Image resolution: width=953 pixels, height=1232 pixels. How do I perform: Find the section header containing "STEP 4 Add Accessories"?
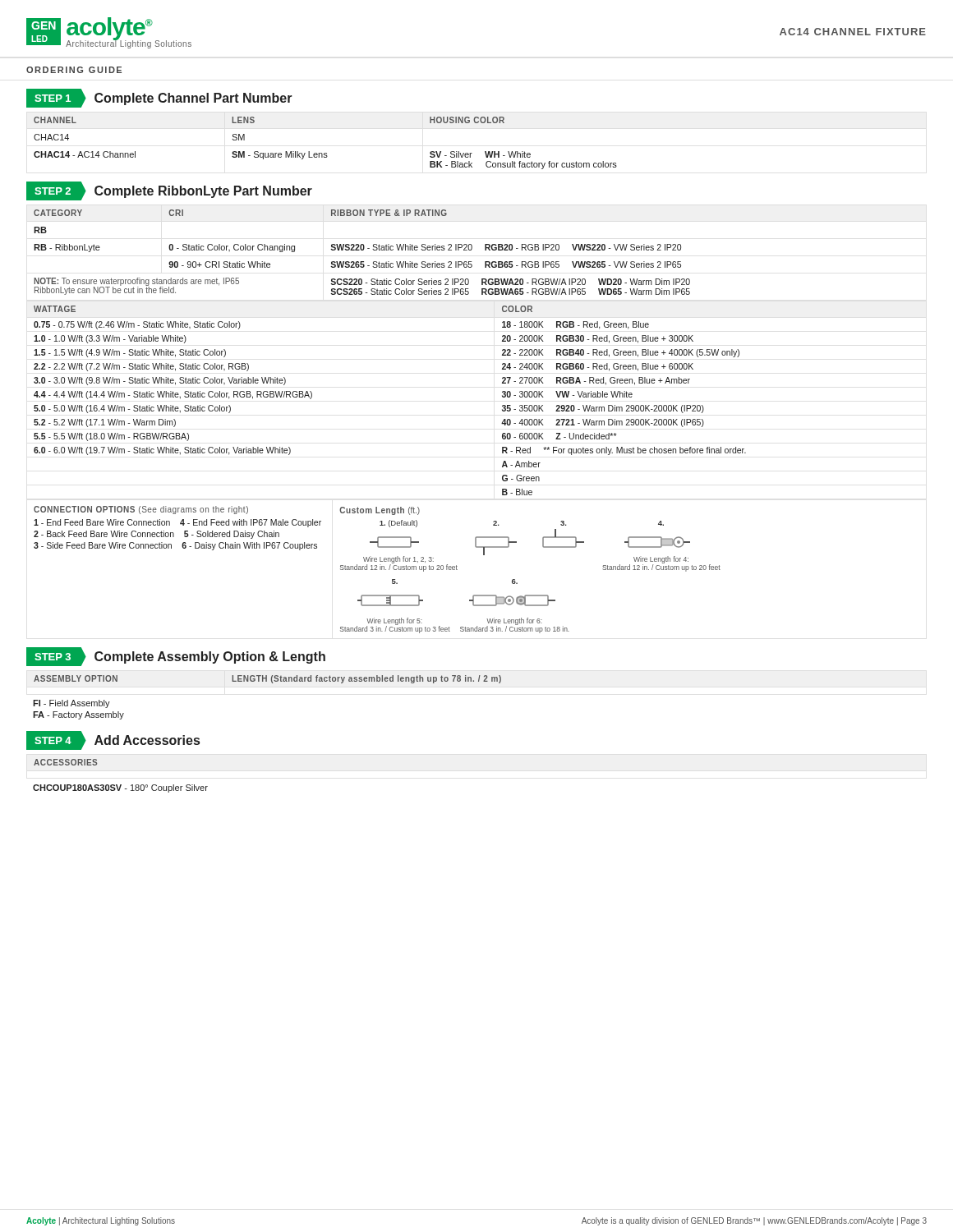(x=113, y=740)
